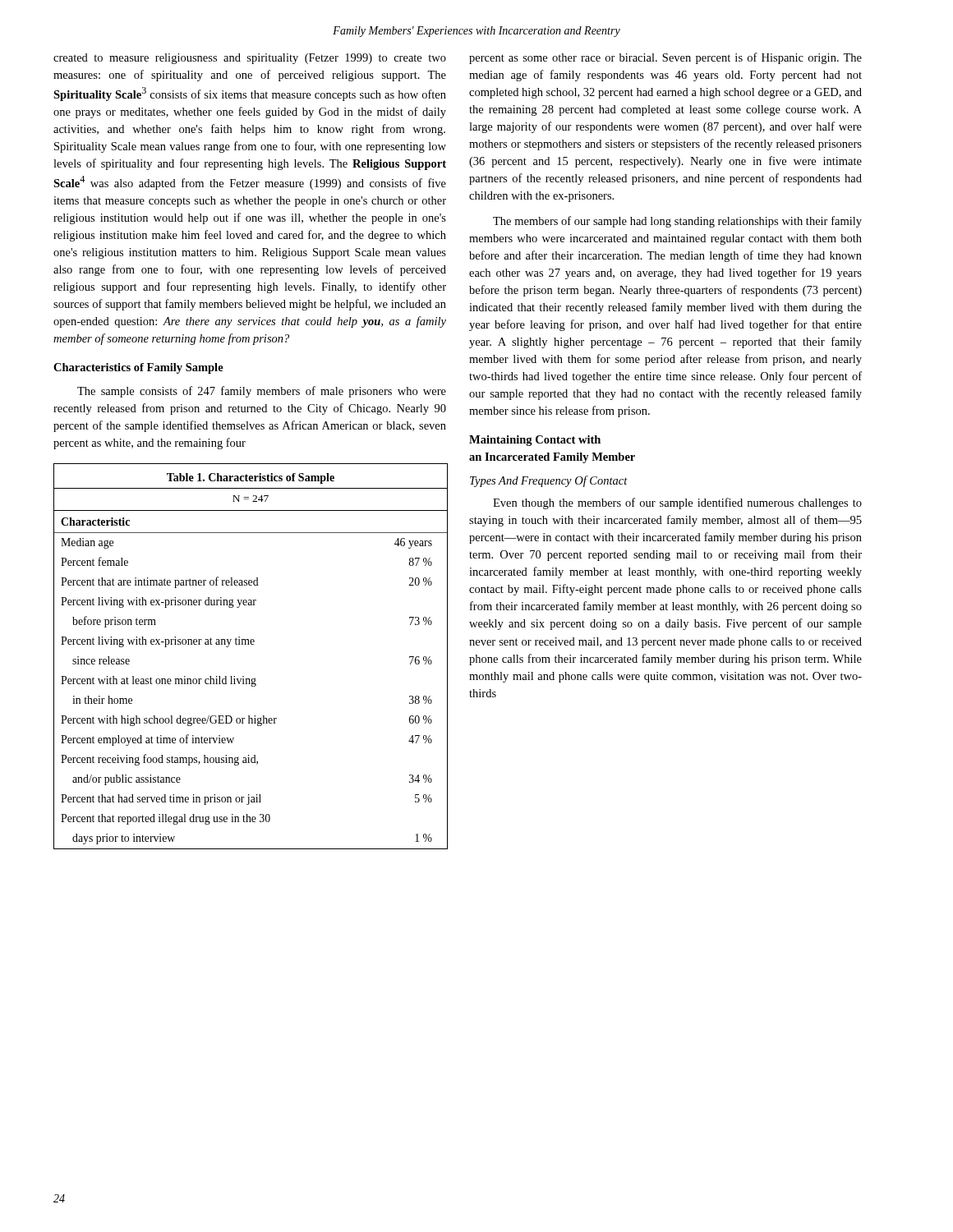The height and width of the screenshot is (1232, 953).
Task: Select the section header that reads "Characteristics of Family"
Action: (x=138, y=367)
